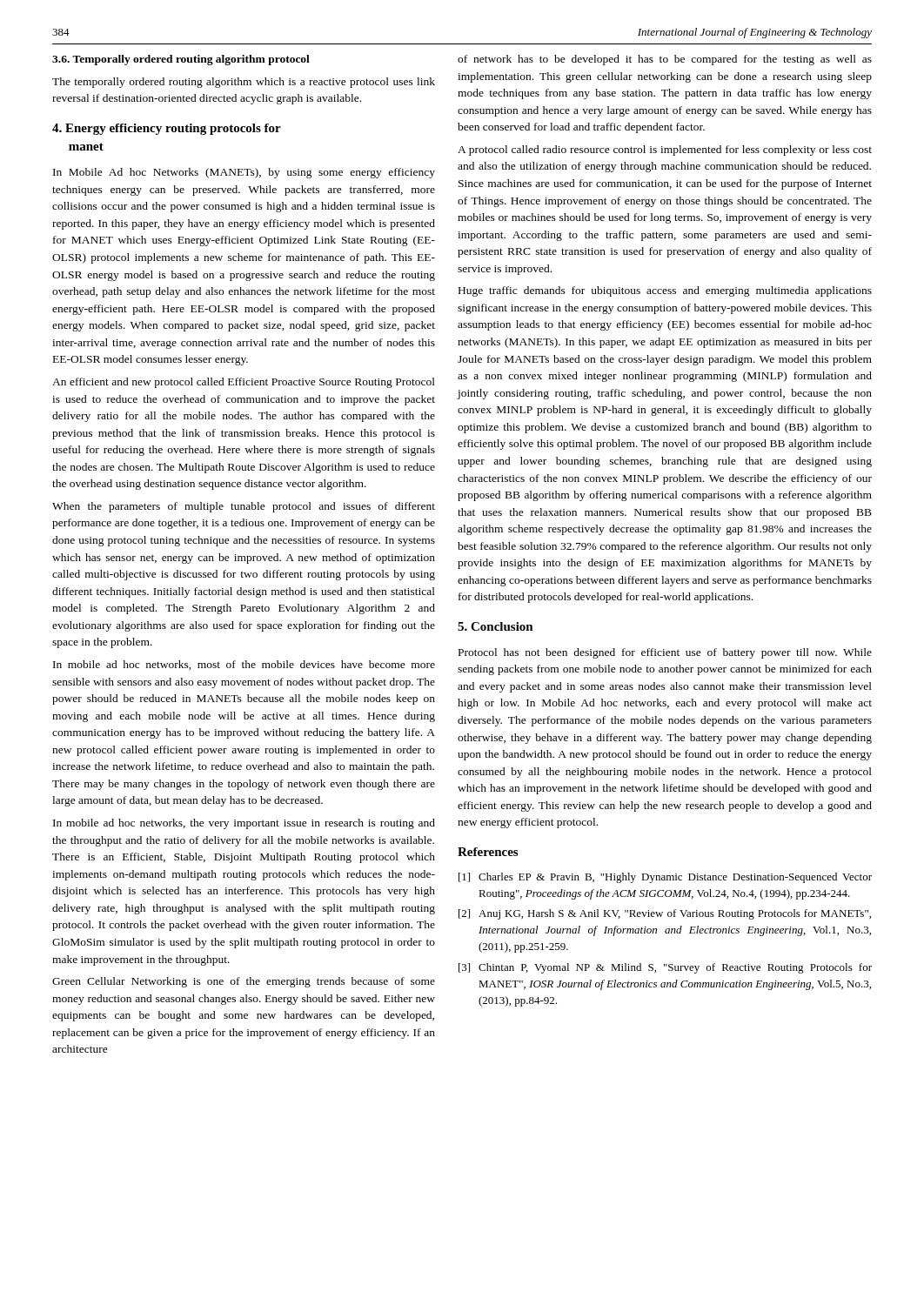924x1305 pixels.
Task: Click on the list item that says "[2] Anuj KG, Harsh"
Action: point(665,931)
